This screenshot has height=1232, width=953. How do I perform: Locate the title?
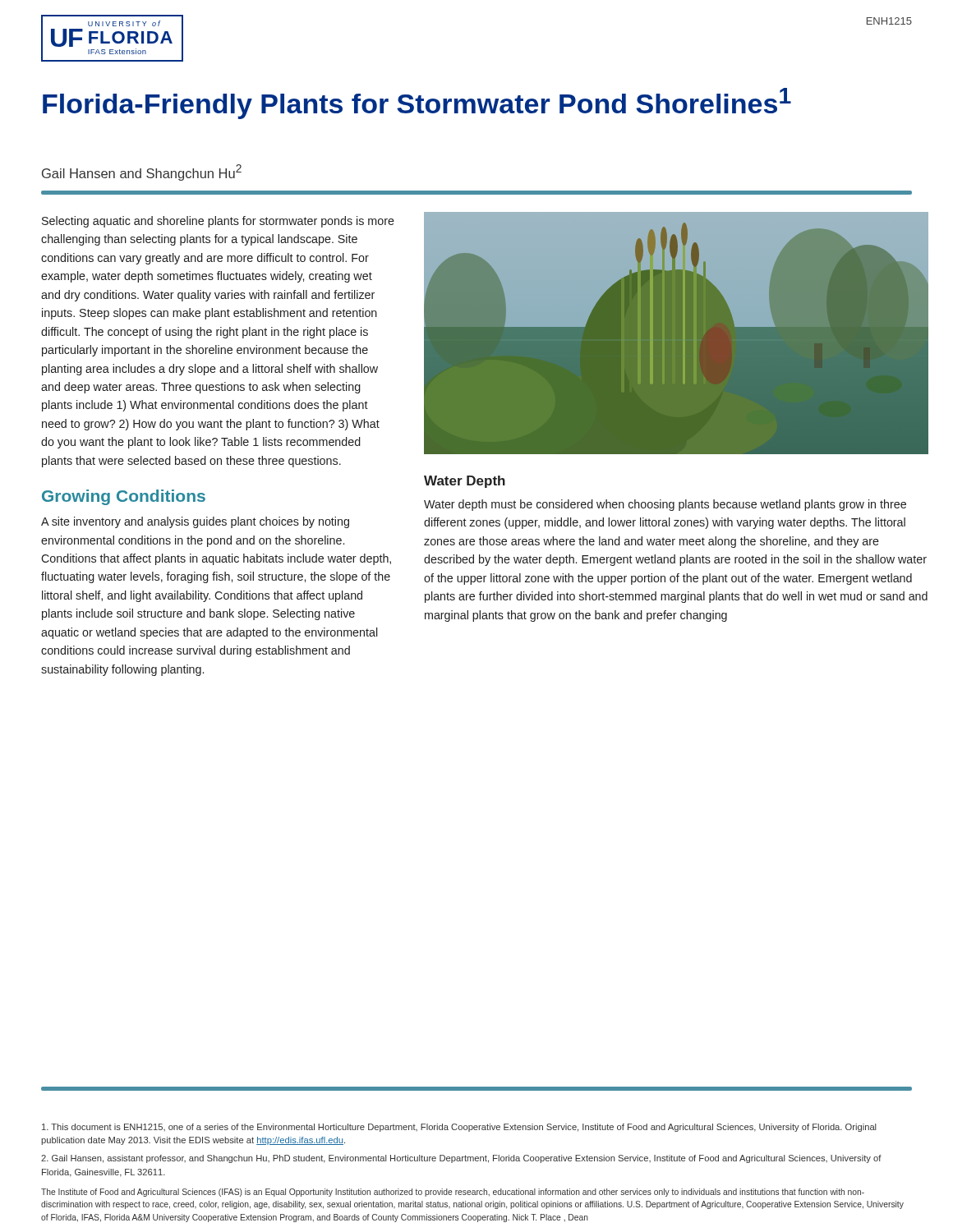click(476, 101)
